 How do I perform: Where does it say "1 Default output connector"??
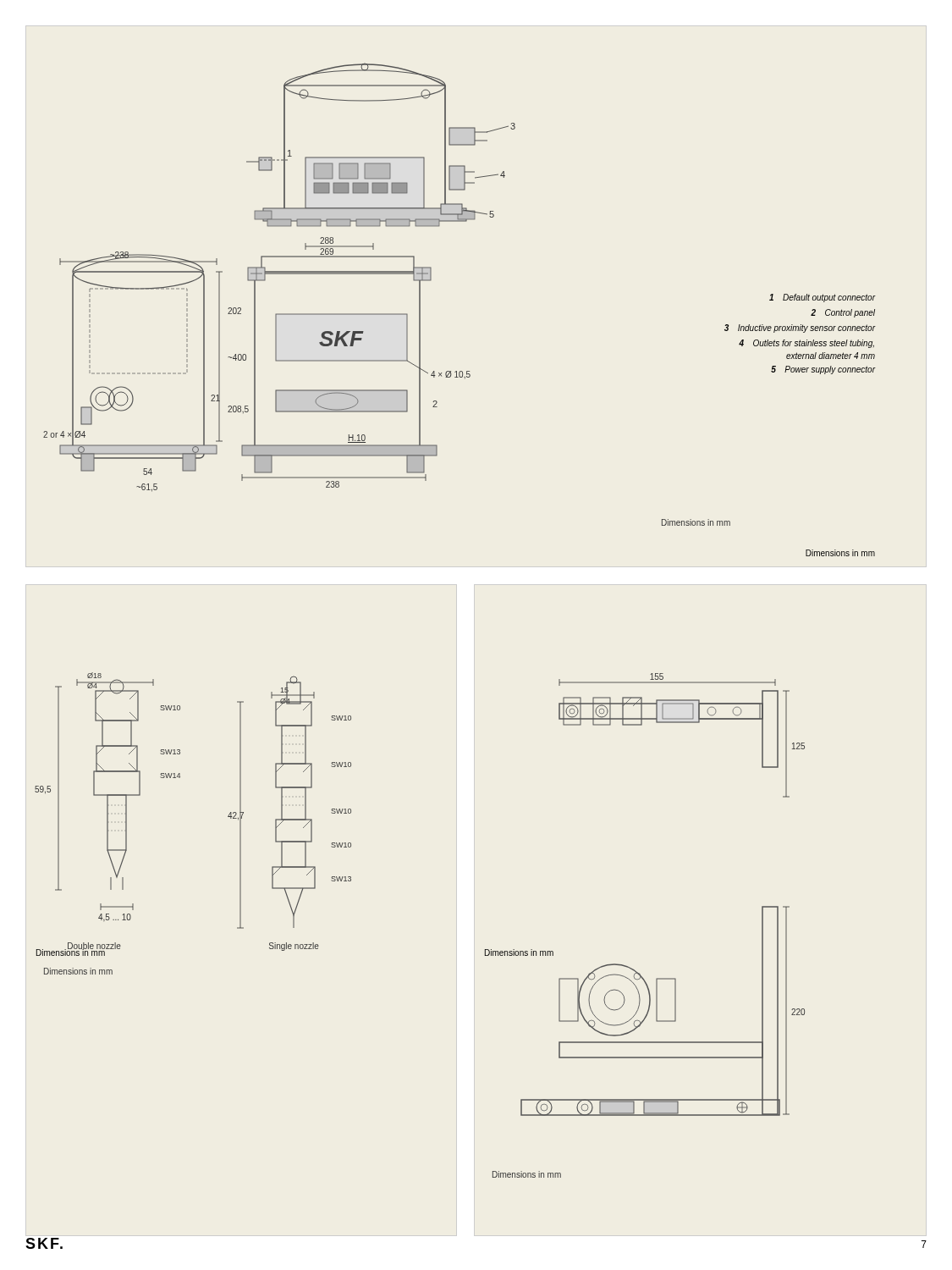coord(822,298)
